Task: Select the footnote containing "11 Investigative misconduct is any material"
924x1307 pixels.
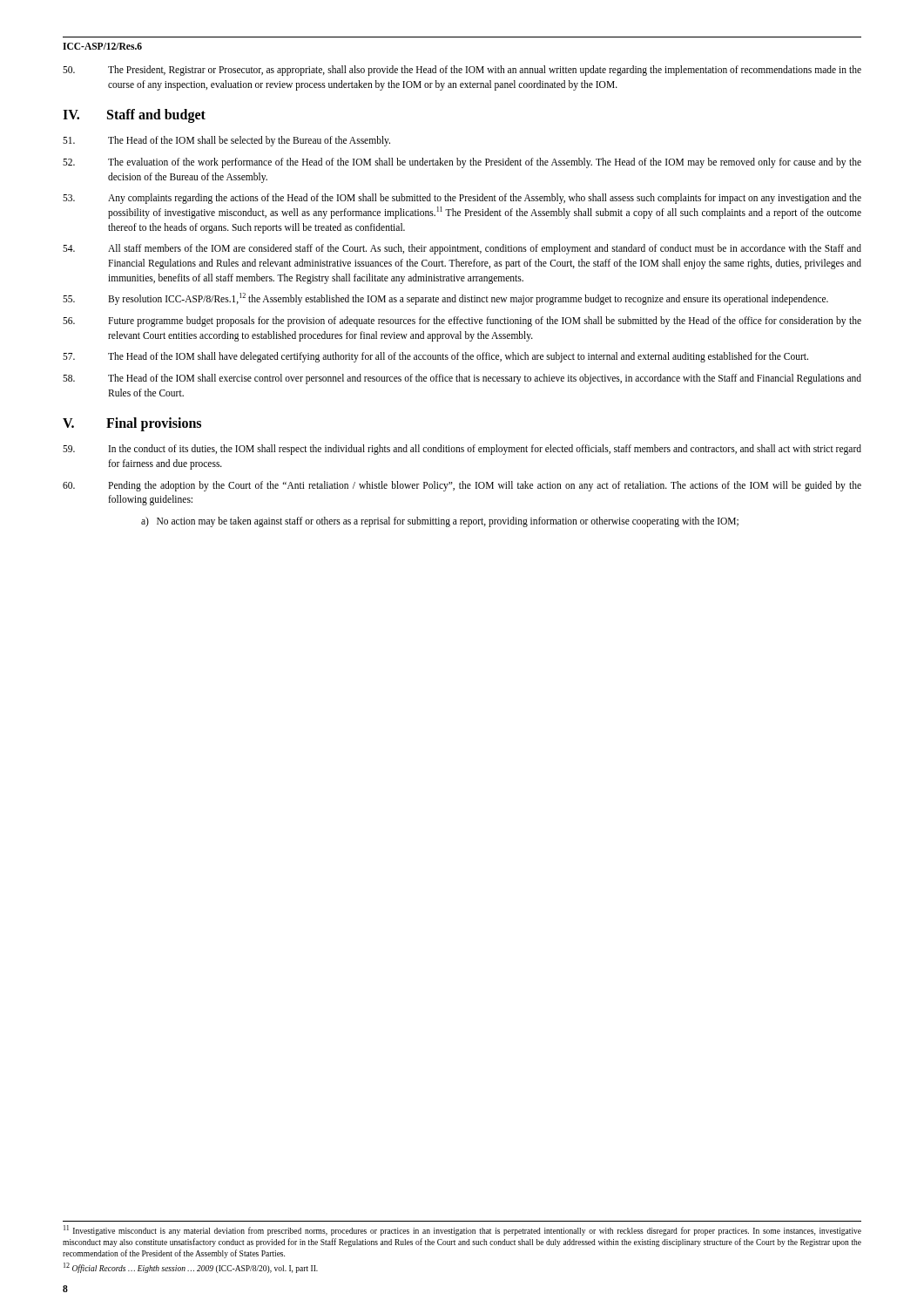Action: tap(462, 1242)
